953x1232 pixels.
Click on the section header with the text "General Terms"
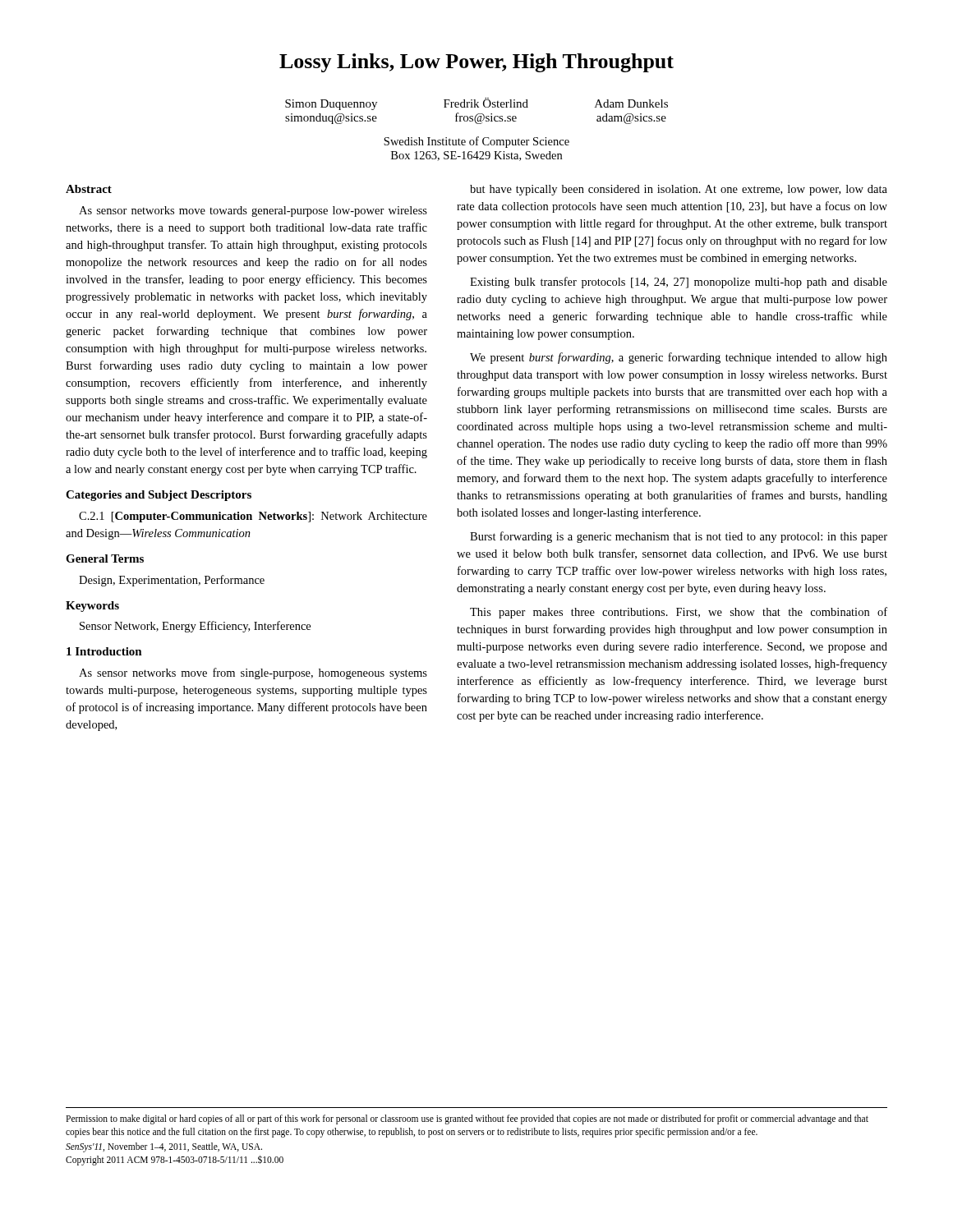(x=105, y=559)
